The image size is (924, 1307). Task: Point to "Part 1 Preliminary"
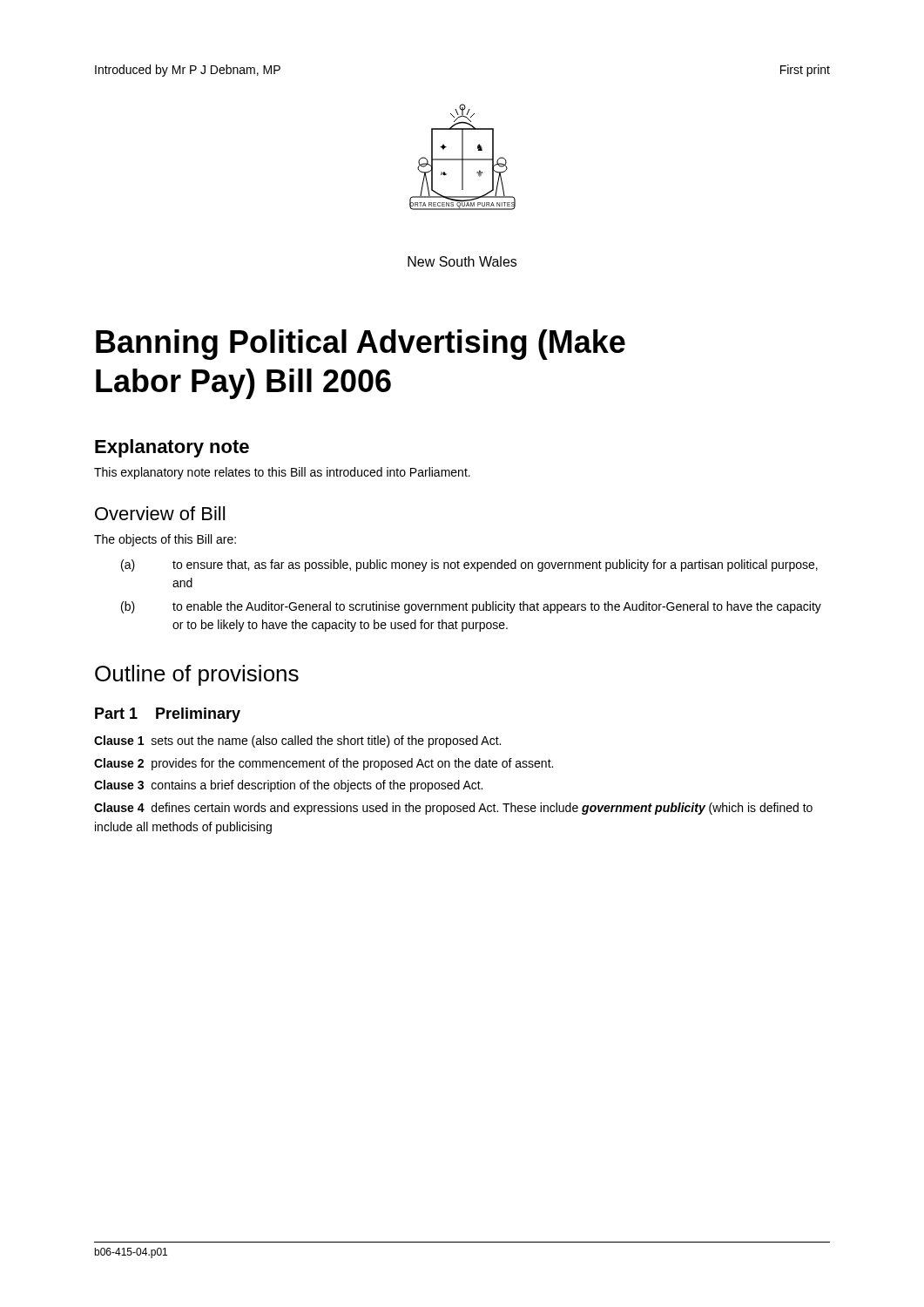point(167,714)
